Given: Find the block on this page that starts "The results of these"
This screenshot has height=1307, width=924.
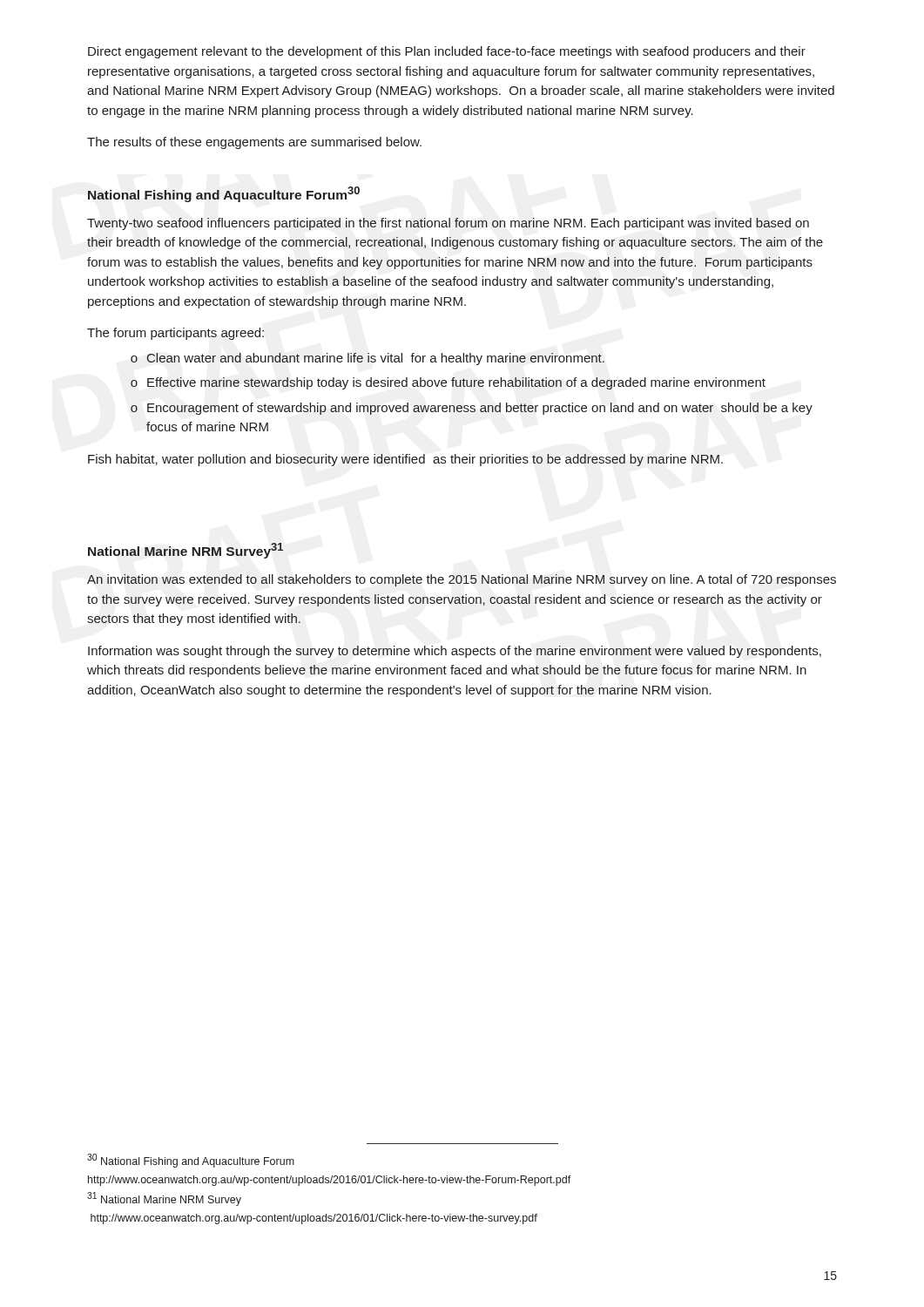Looking at the screenshot, I should pyautogui.click(x=255, y=142).
